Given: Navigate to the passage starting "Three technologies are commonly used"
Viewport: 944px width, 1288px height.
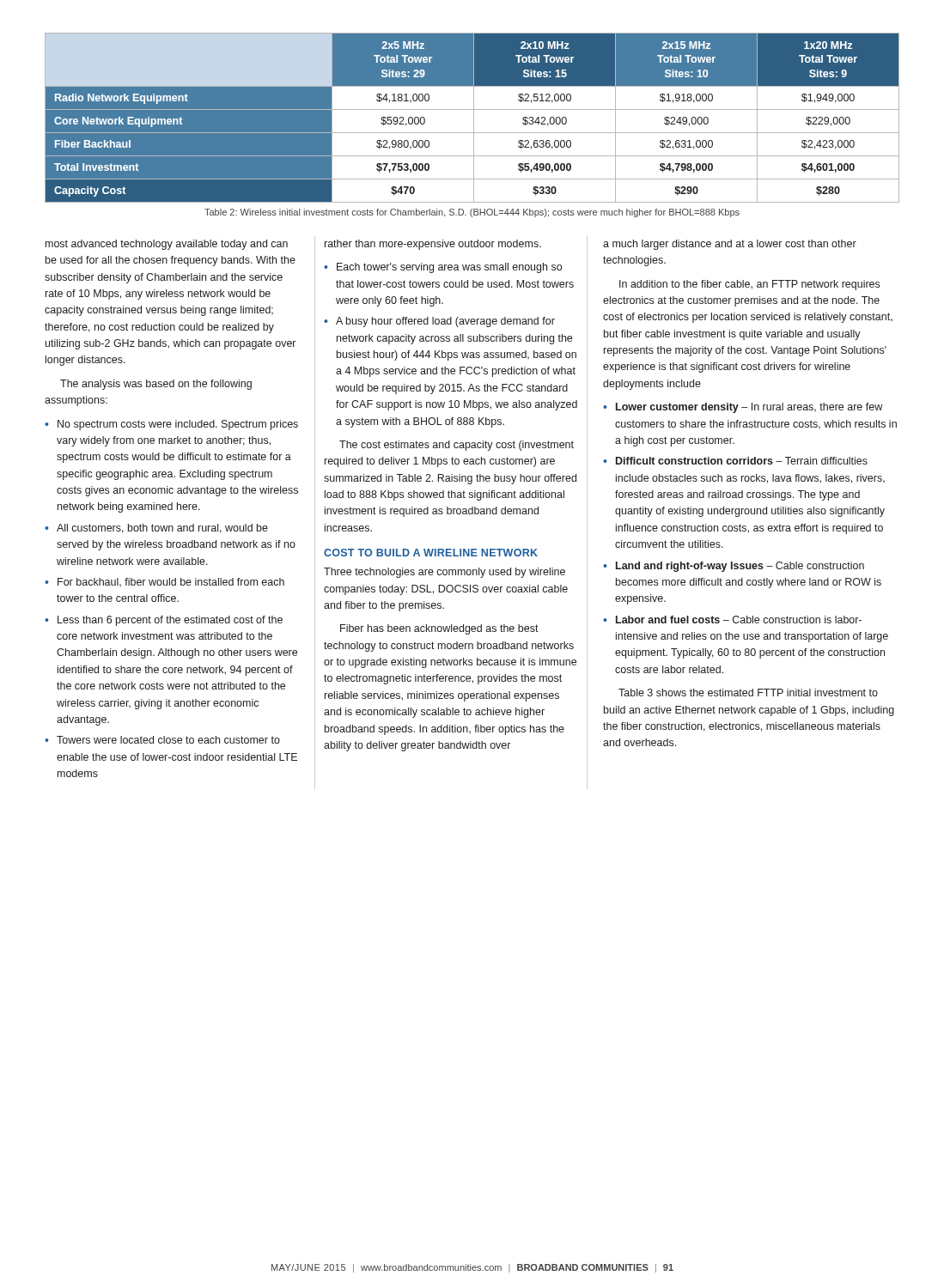Looking at the screenshot, I should tap(451, 589).
